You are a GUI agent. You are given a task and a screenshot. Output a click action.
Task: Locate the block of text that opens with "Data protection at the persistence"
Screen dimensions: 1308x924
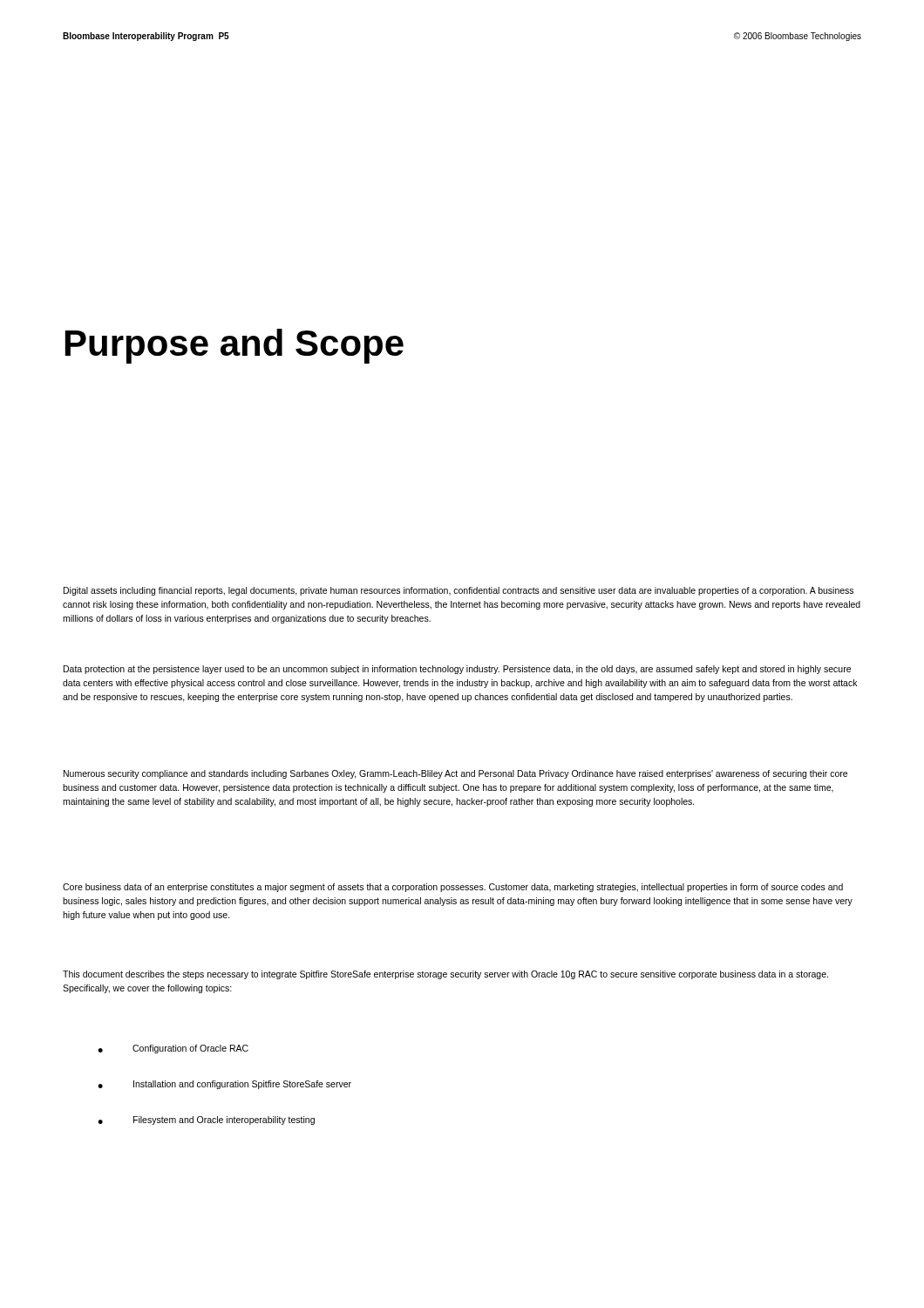pyautogui.click(x=460, y=683)
